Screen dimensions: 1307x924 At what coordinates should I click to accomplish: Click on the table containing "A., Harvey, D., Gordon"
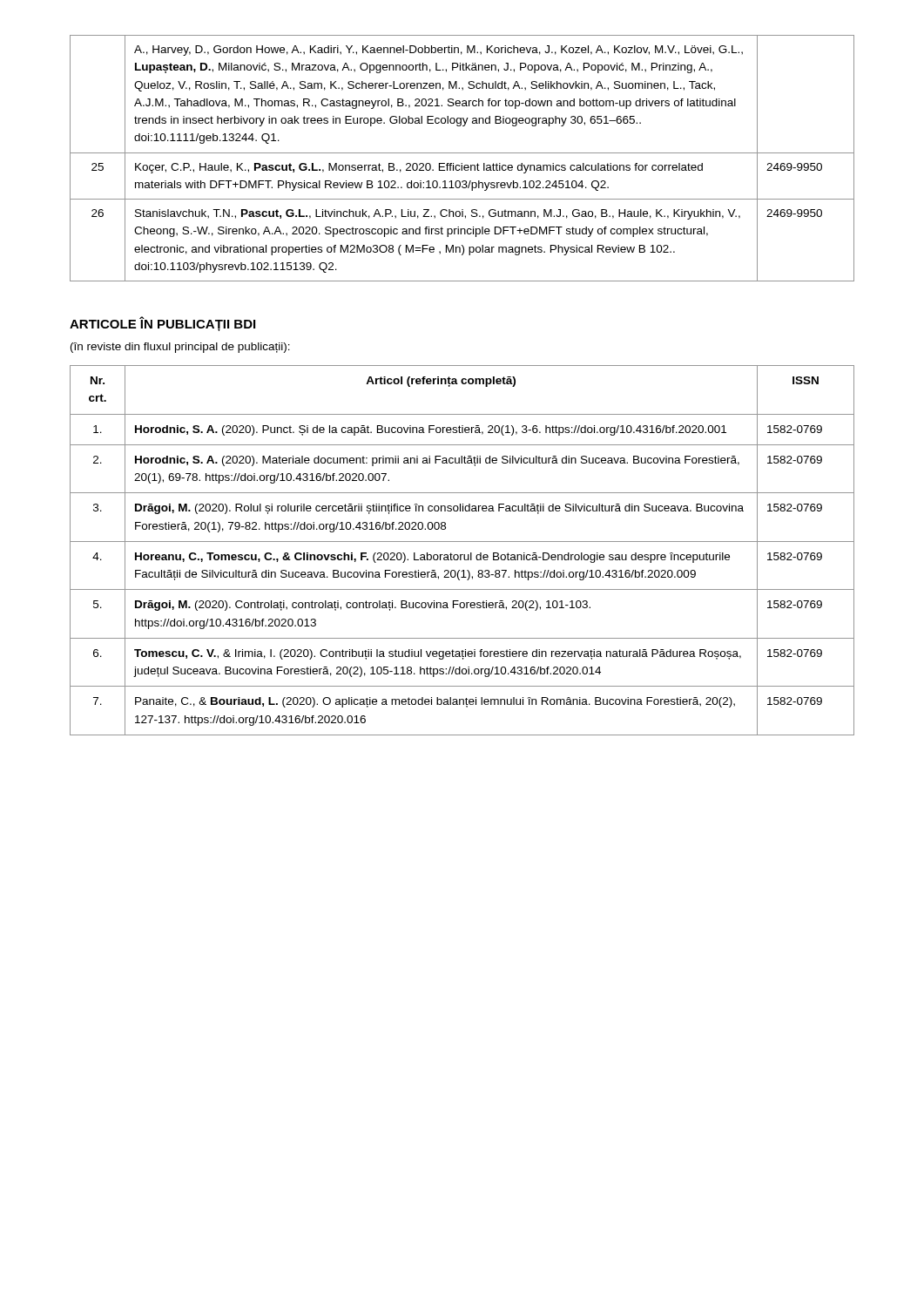462,158
